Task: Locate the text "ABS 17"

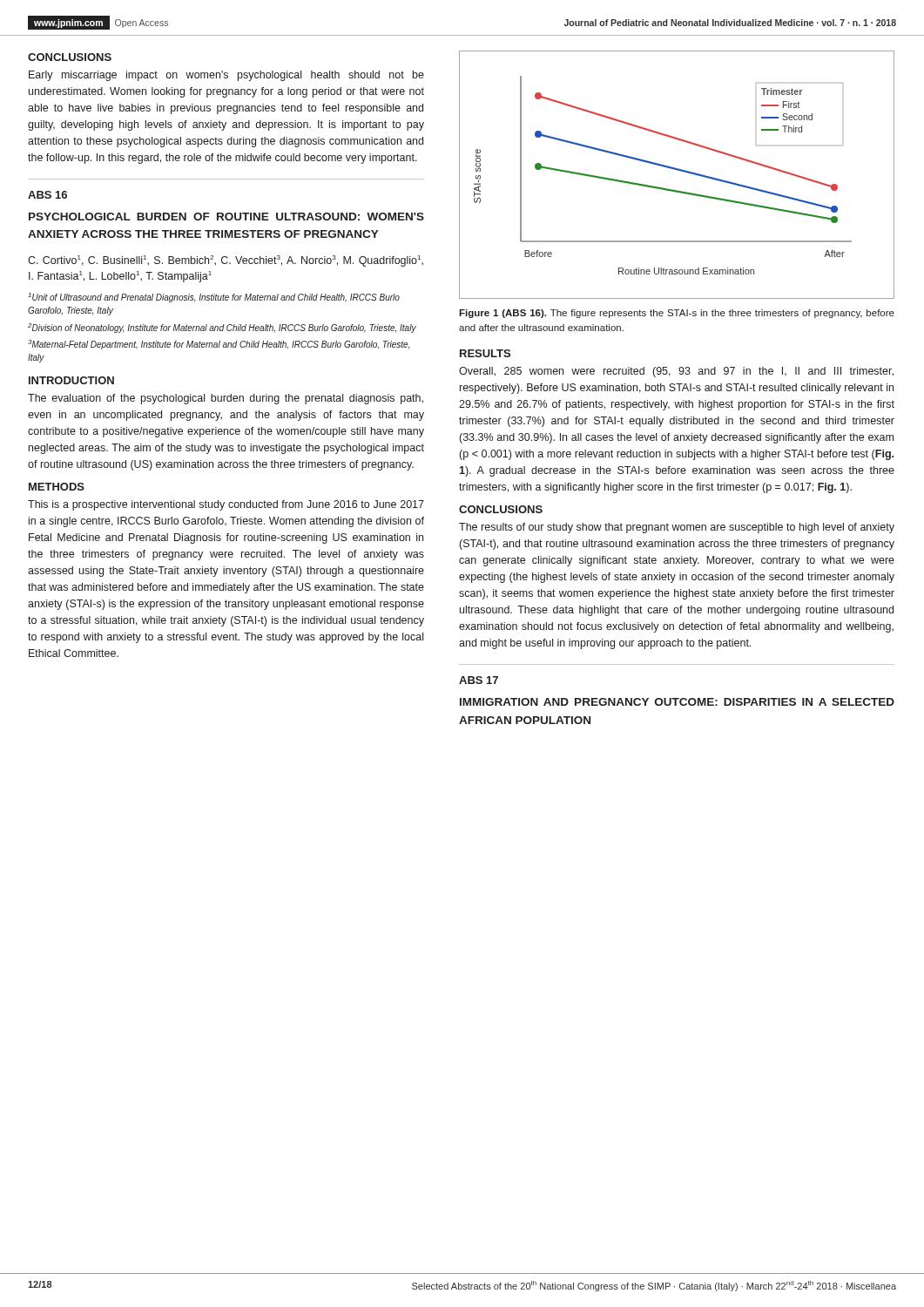Action: (479, 680)
